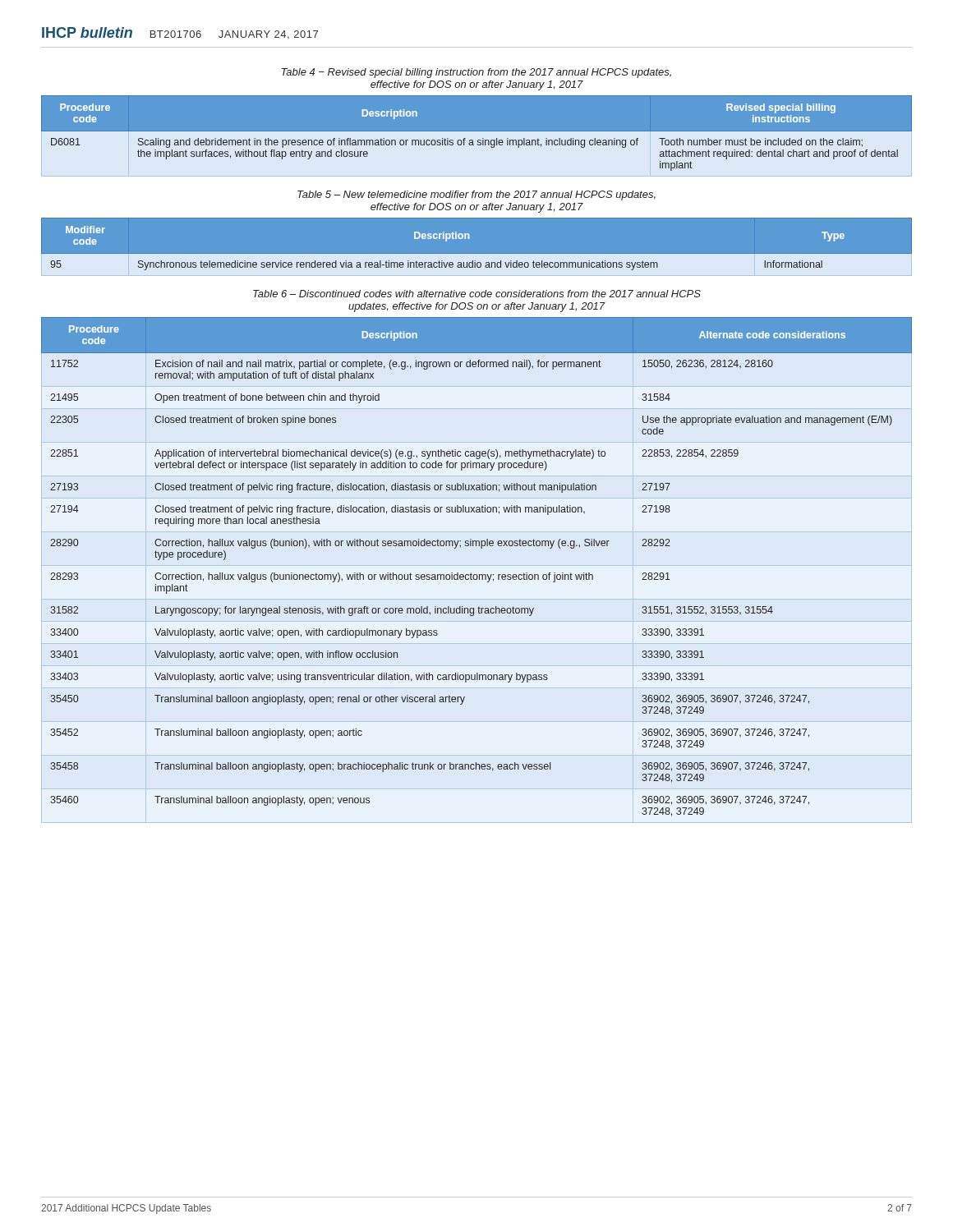Locate the element starting "Table 6 – Discontinued codes with"
This screenshot has width=953, height=1232.
(476, 300)
